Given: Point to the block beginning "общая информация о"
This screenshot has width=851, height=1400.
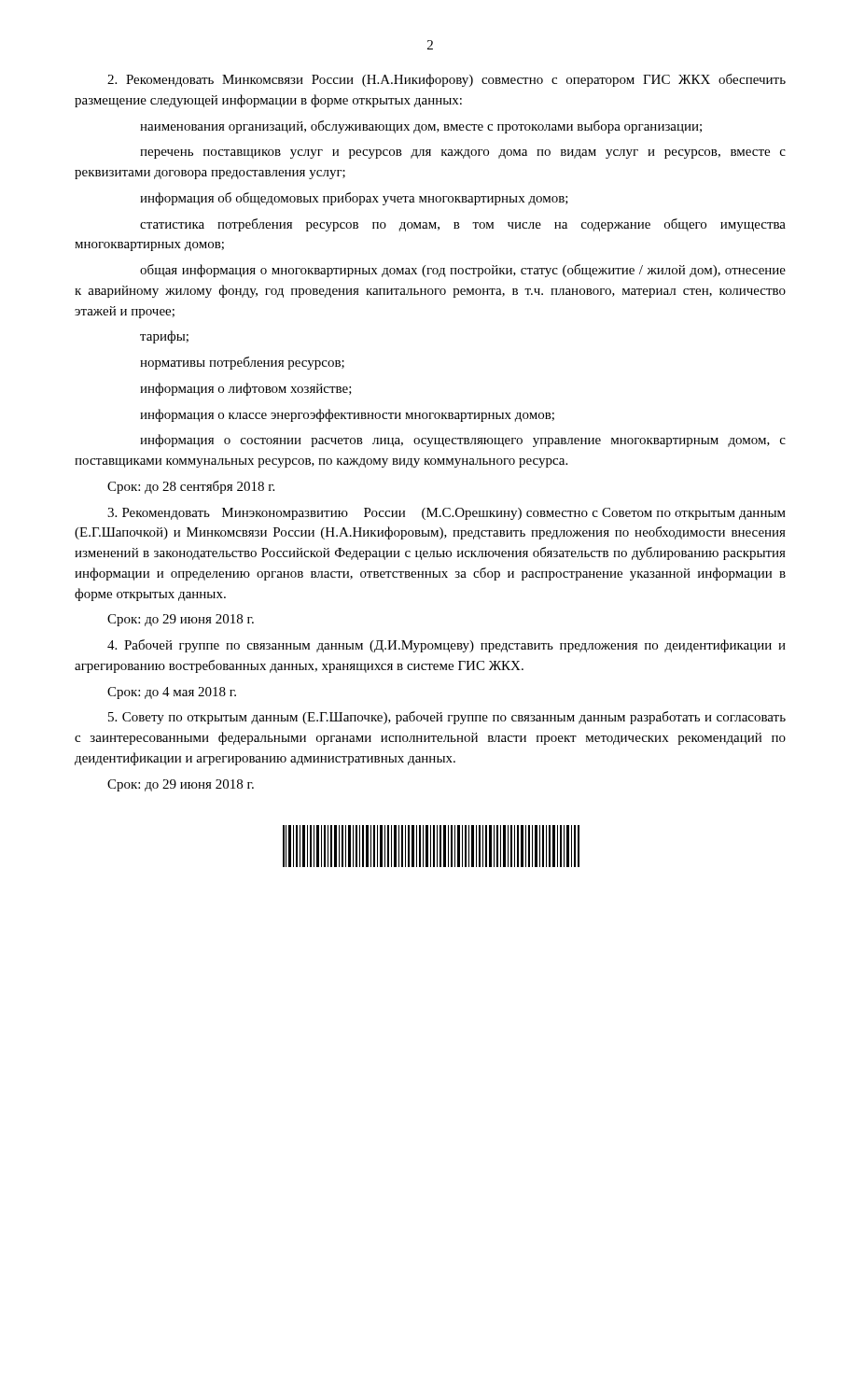Looking at the screenshot, I should click(430, 291).
